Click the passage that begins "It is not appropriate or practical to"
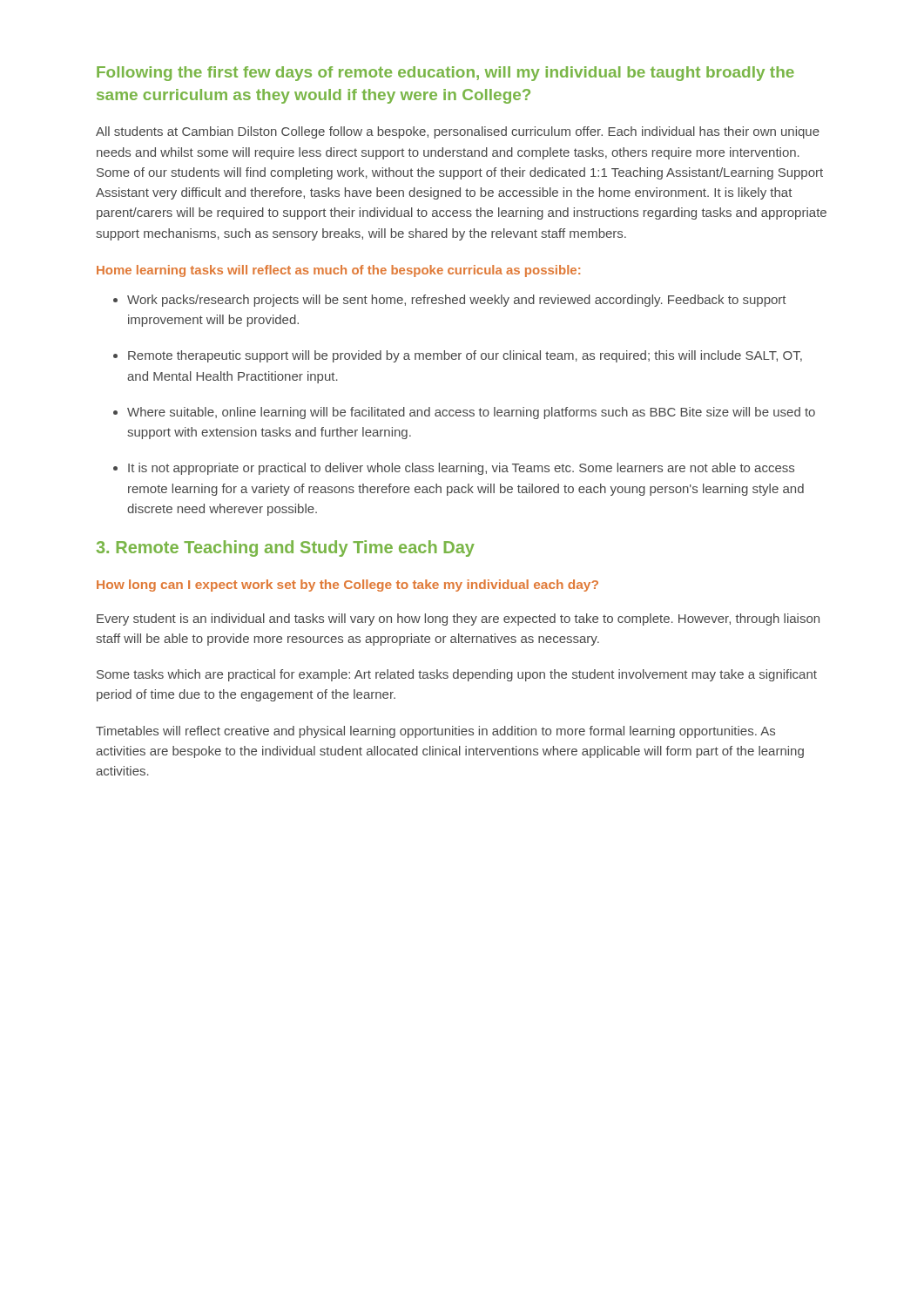The image size is (924, 1307). coord(462,488)
